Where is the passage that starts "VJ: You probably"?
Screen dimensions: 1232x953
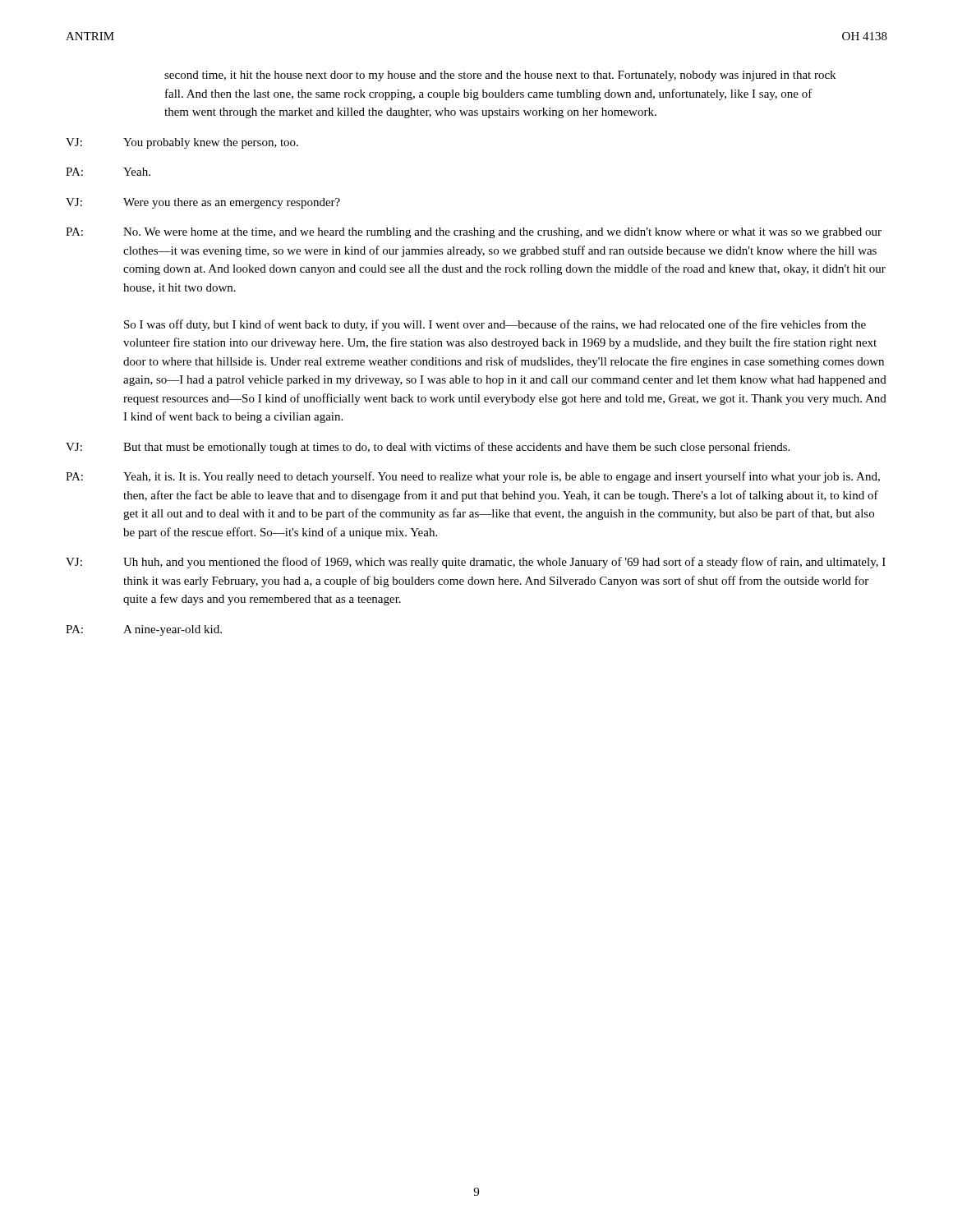point(182,143)
